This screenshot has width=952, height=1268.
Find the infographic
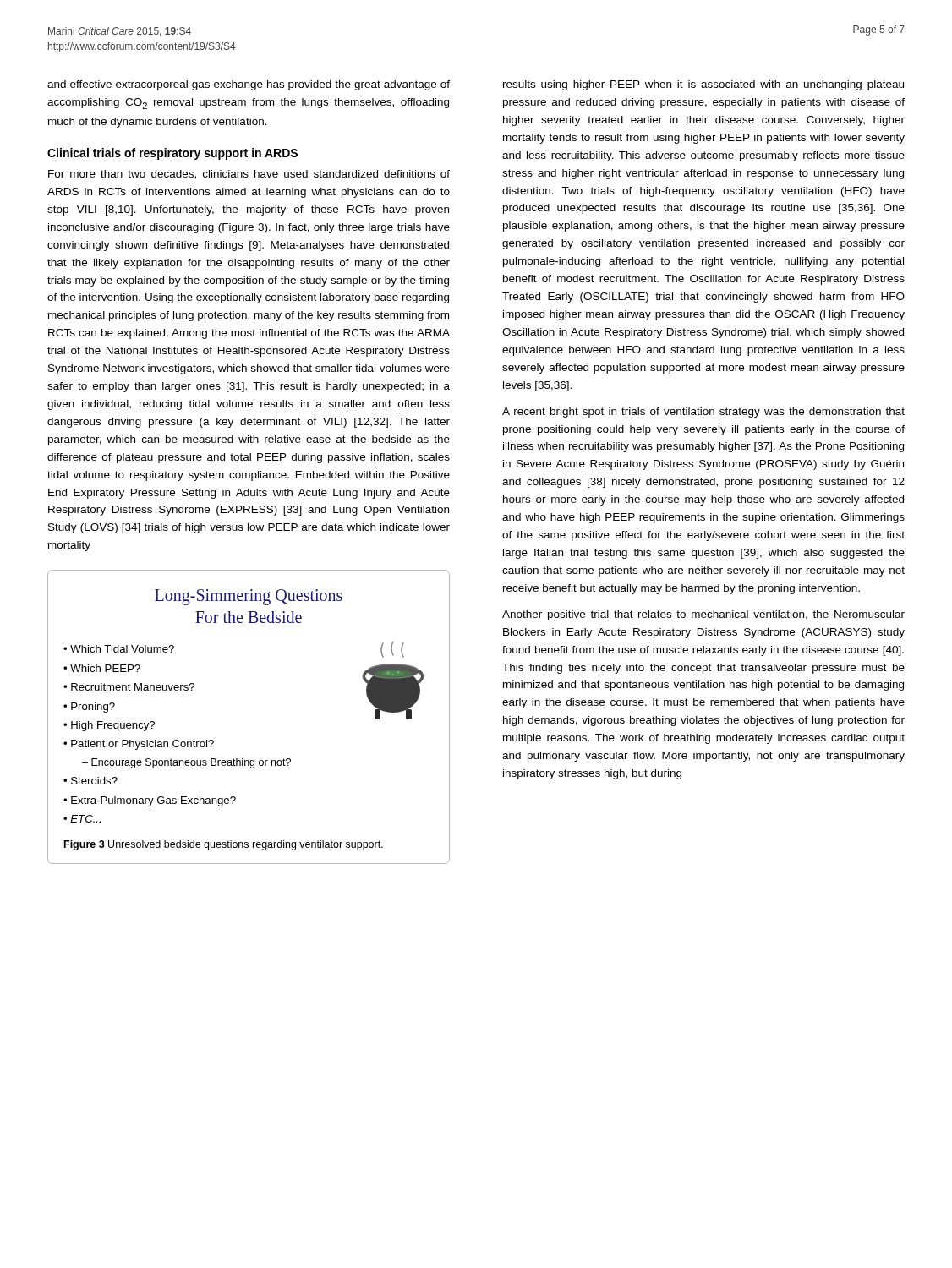click(x=249, y=717)
